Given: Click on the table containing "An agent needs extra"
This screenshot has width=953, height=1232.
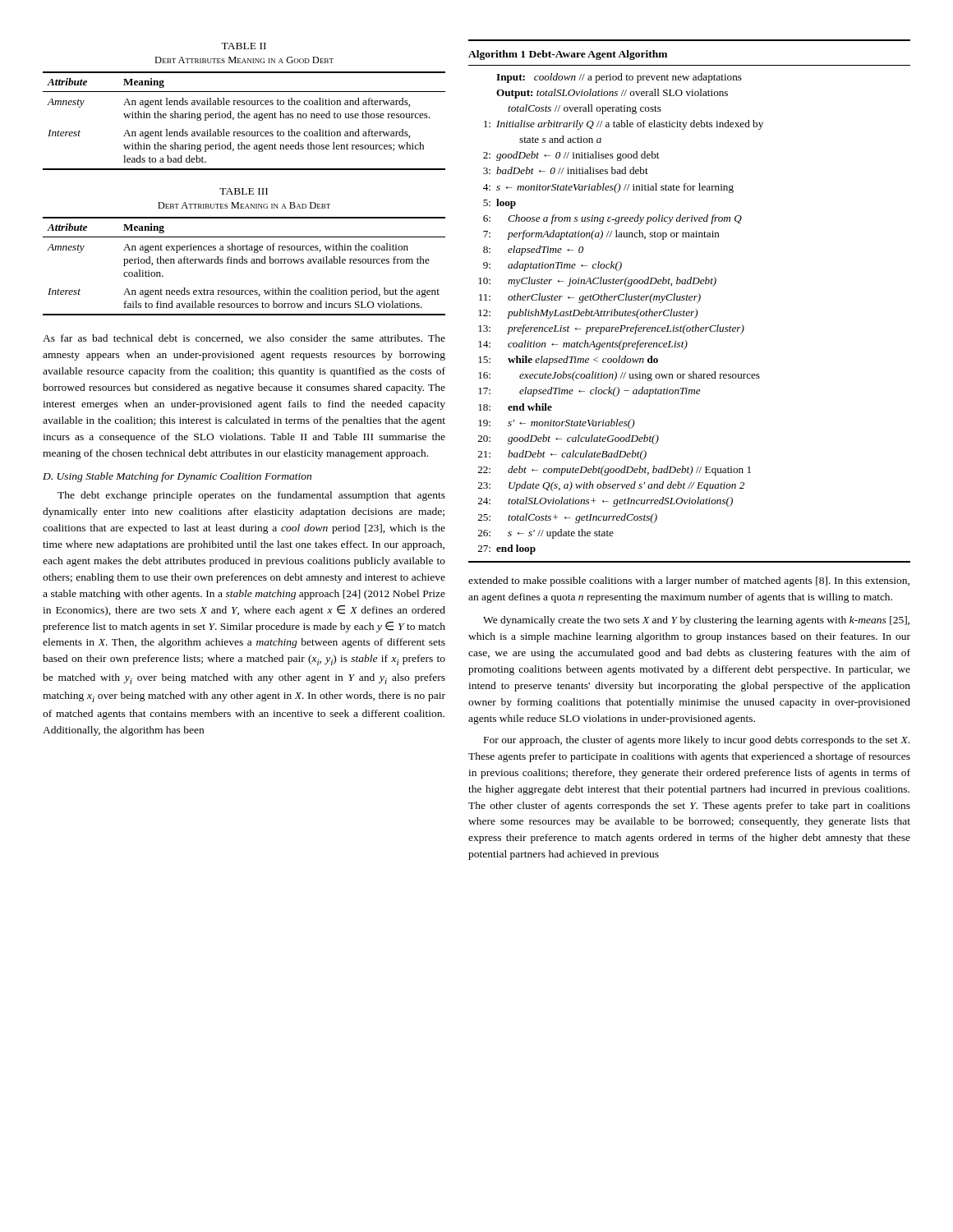Looking at the screenshot, I should (244, 266).
